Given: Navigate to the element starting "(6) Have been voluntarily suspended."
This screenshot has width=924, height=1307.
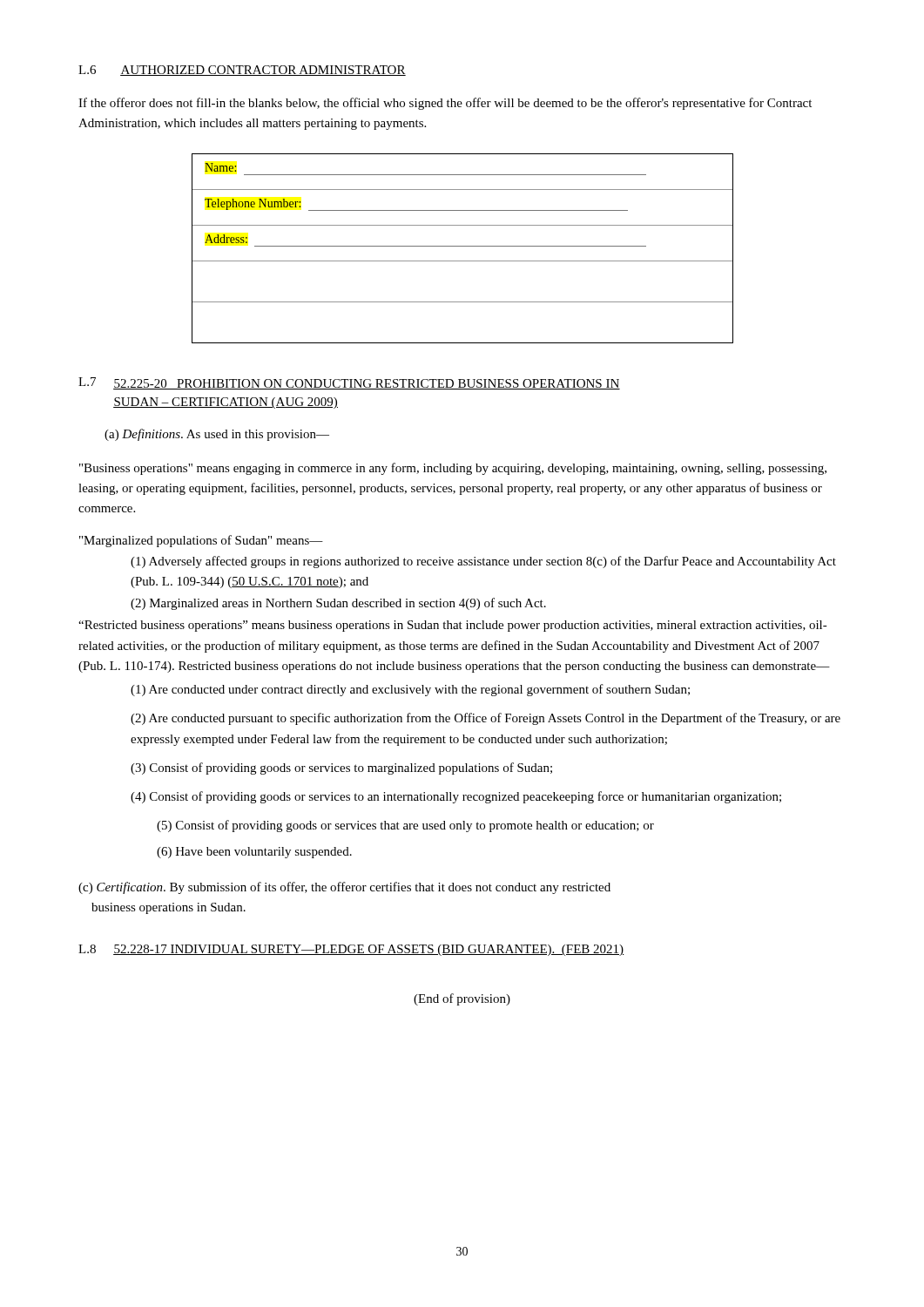Looking at the screenshot, I should 255,851.
